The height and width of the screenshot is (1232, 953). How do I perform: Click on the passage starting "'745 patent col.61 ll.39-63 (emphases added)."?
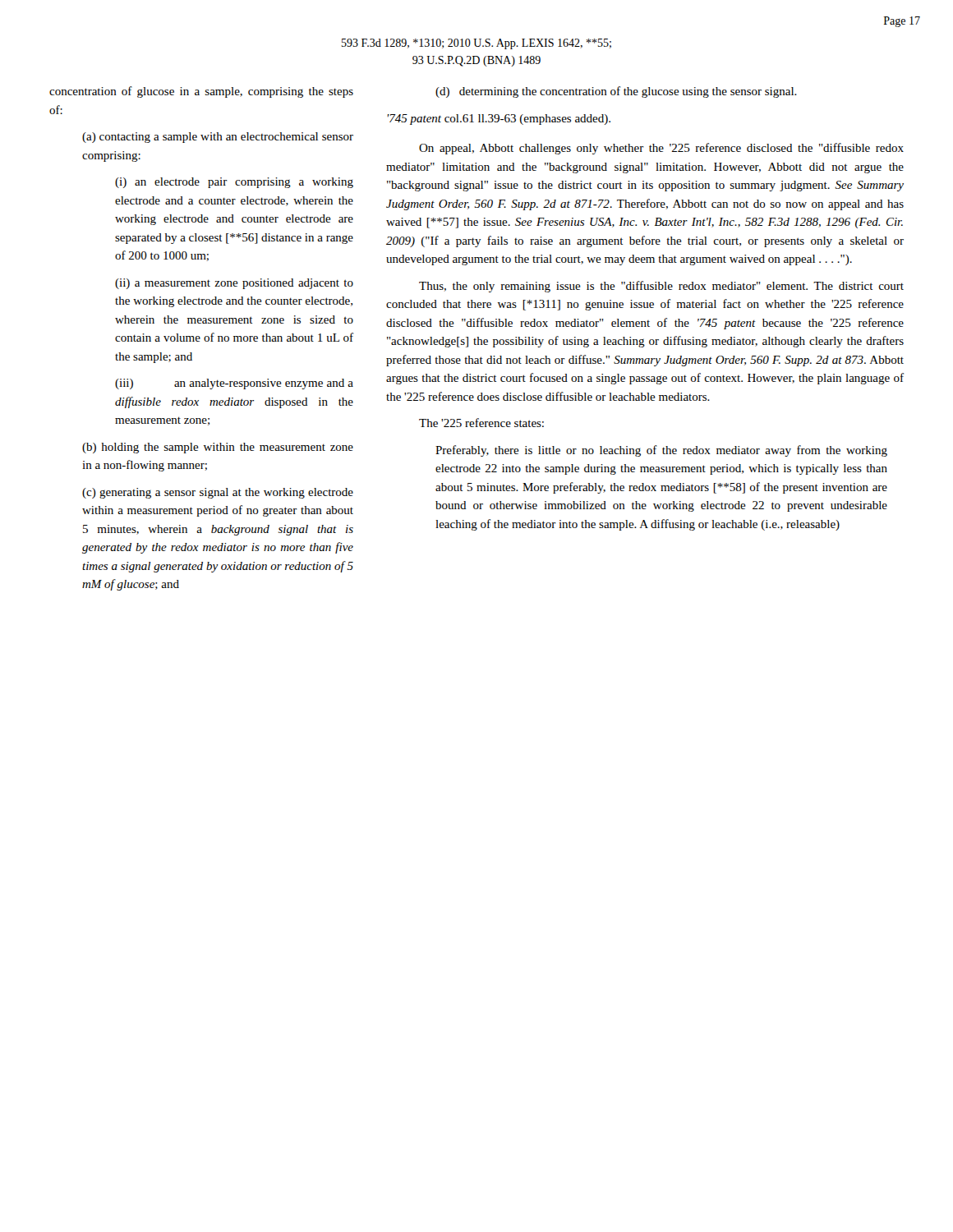click(499, 120)
